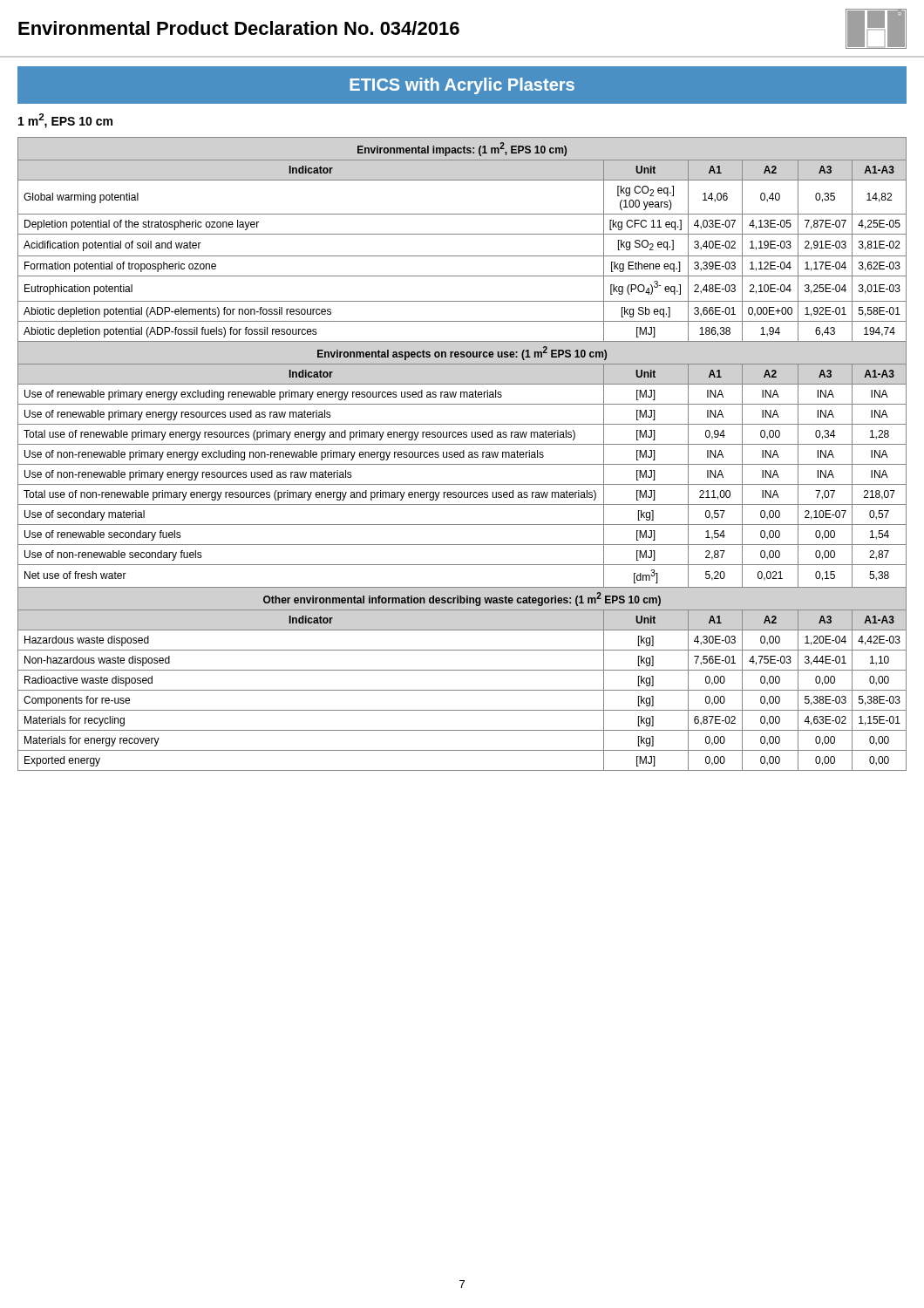Select the table that reads "Exported energy"
The width and height of the screenshot is (924, 1308).
click(462, 454)
